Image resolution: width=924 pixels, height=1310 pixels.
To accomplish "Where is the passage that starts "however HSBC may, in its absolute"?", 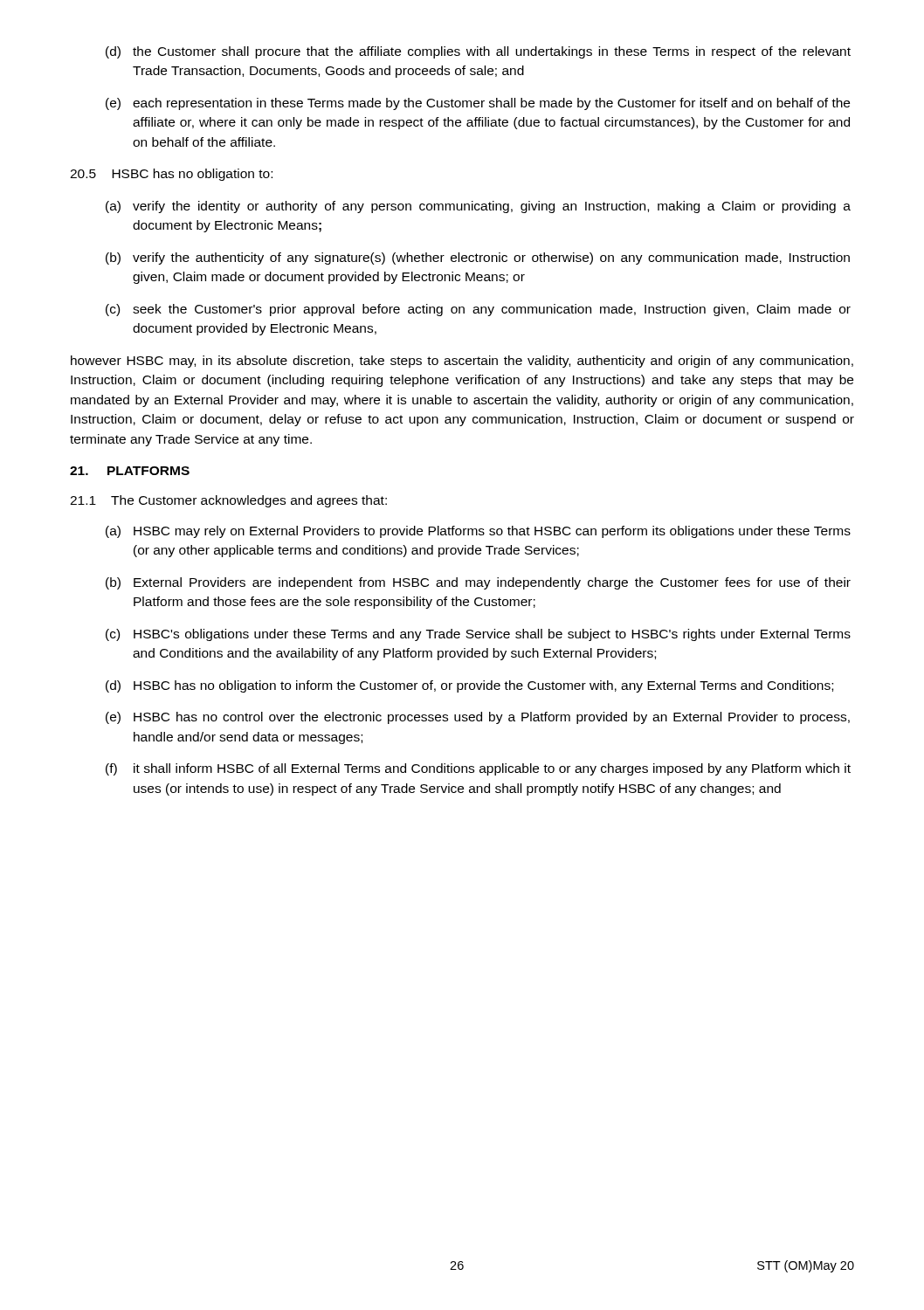I will pyautogui.click(x=462, y=399).
